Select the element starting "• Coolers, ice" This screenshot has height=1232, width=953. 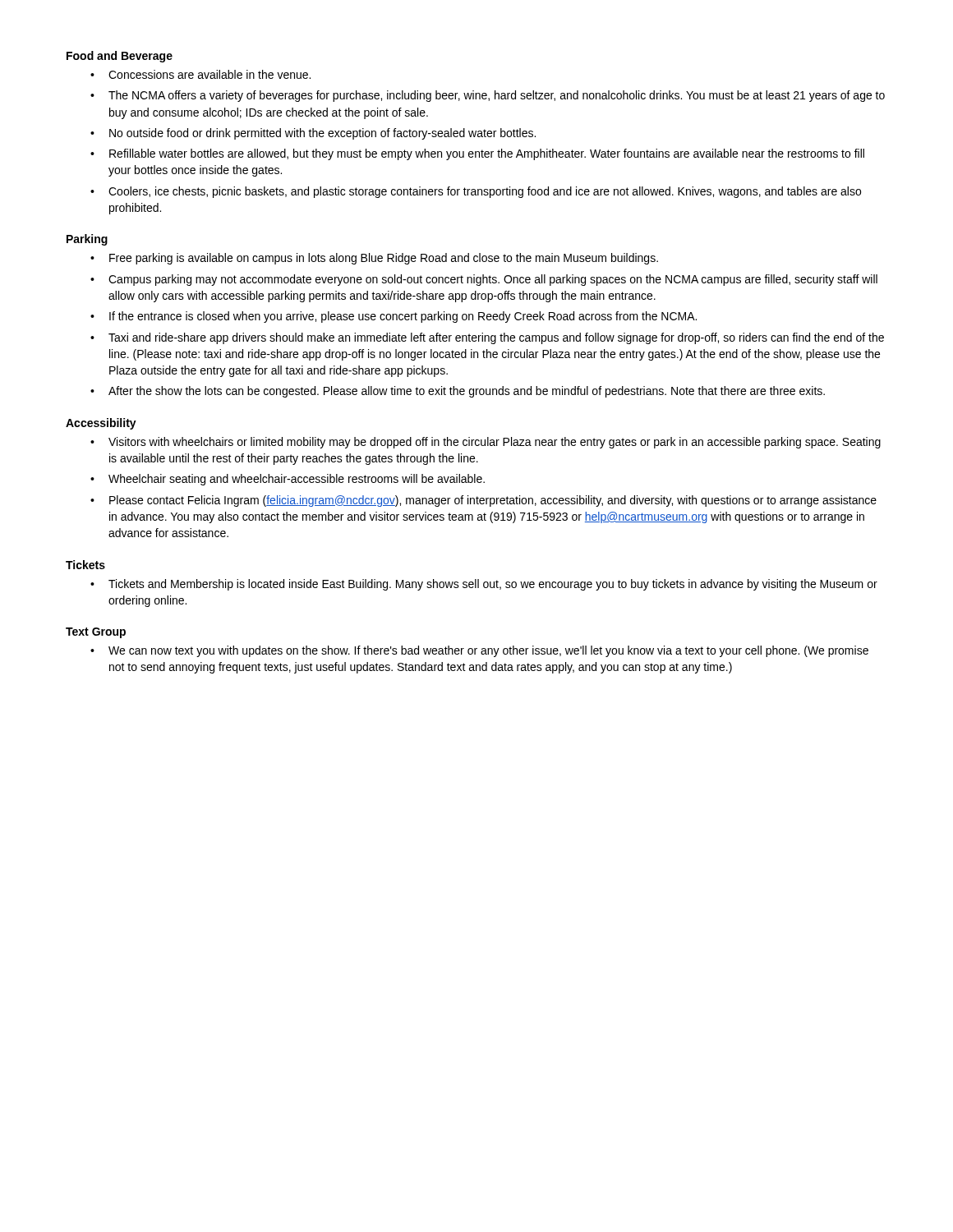tap(489, 200)
